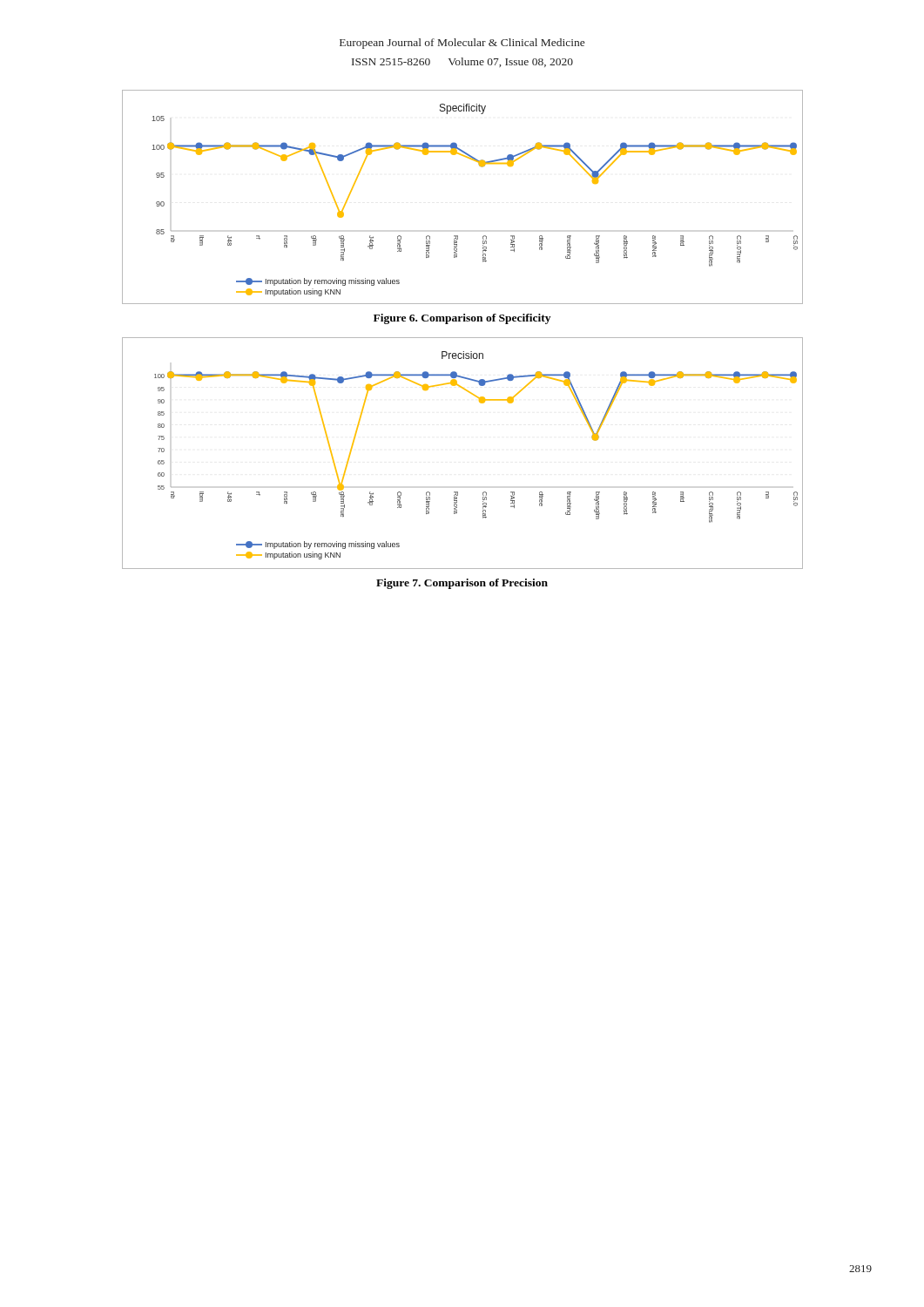The image size is (924, 1307).
Task: Select the text block starting "Figure 7. Comparison of Precision"
Action: (462, 583)
